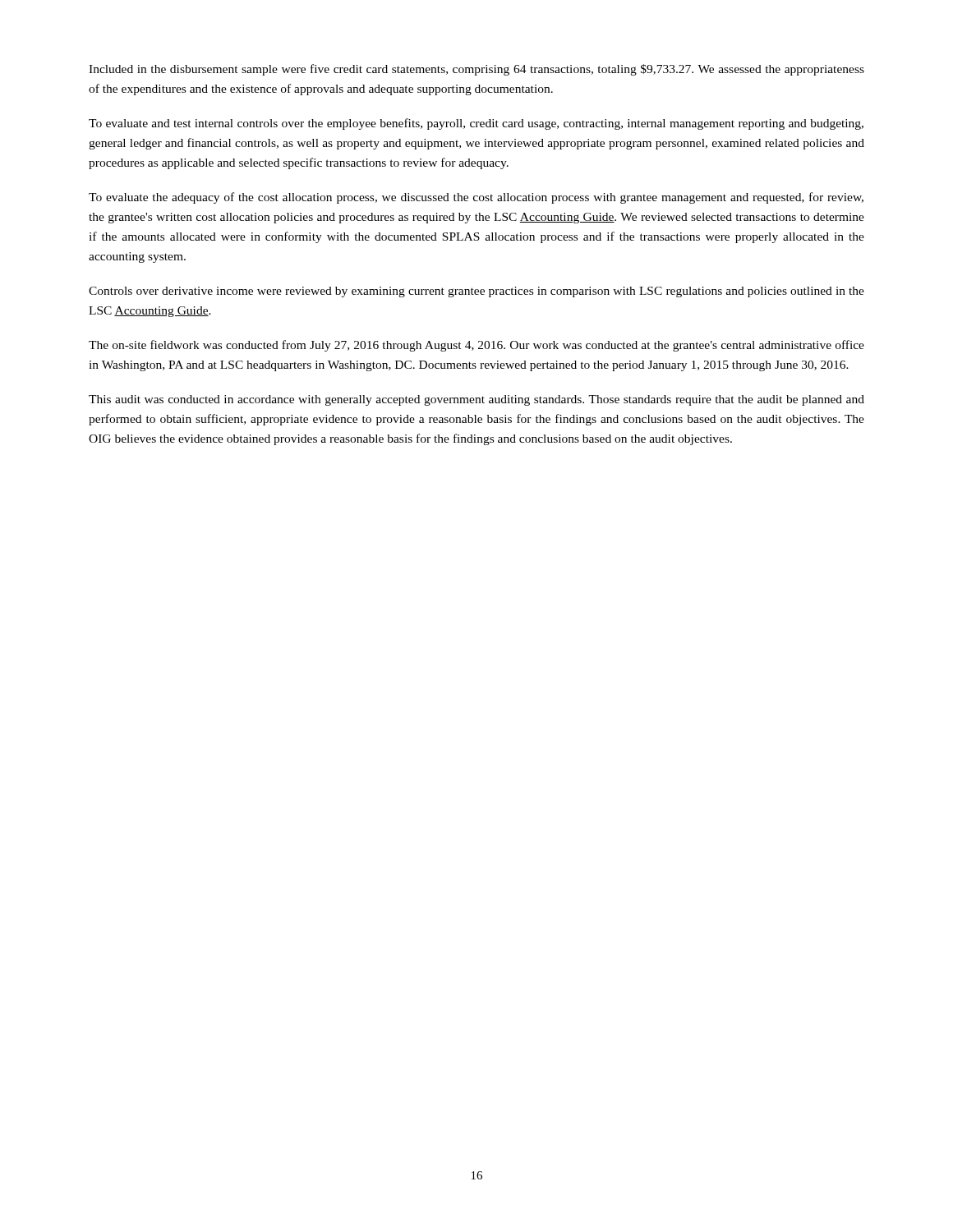Where is the passage that starts "This audit was conducted"?
Screen dimensions: 1232x953
[x=476, y=419]
